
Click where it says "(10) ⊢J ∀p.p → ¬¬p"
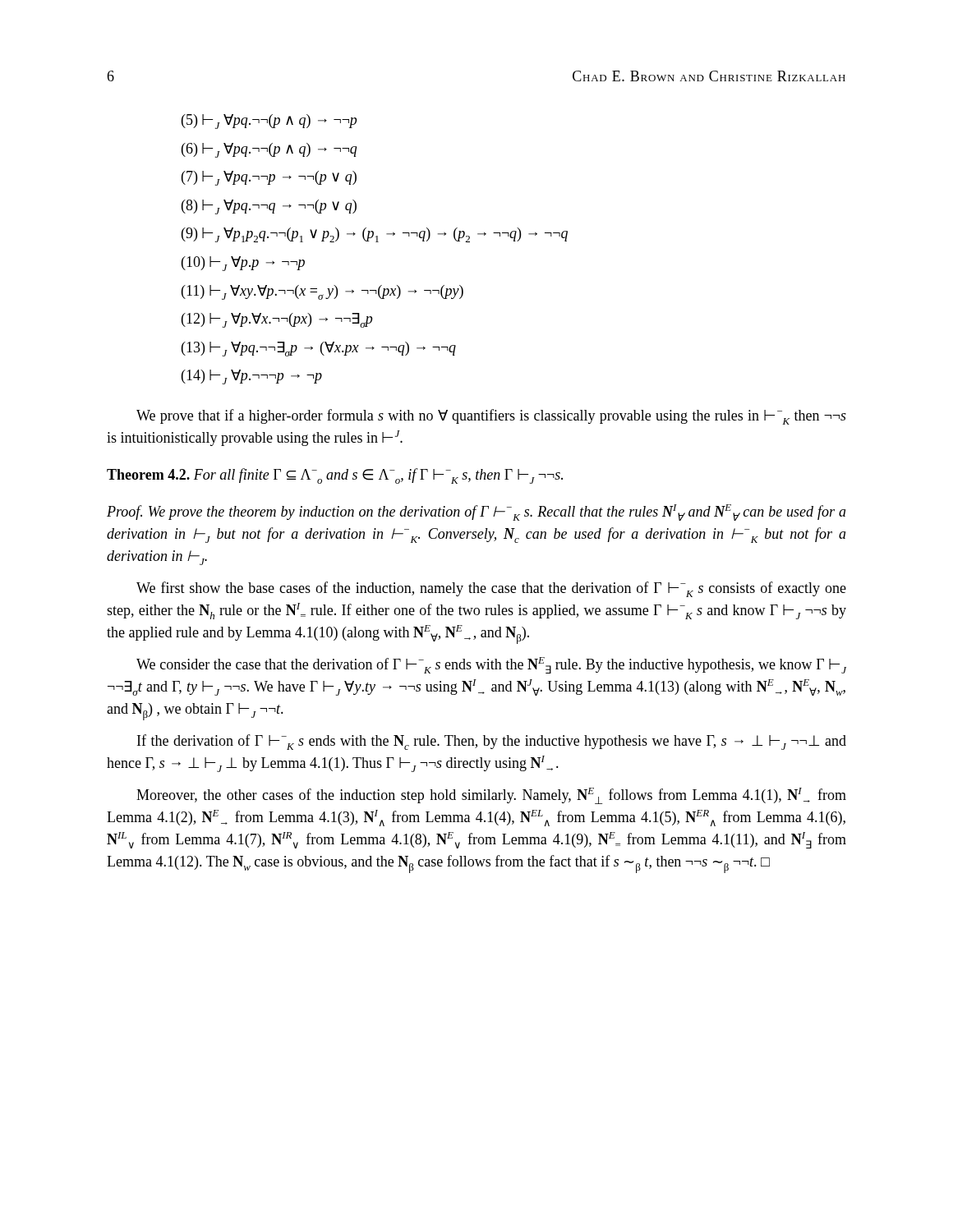243,263
